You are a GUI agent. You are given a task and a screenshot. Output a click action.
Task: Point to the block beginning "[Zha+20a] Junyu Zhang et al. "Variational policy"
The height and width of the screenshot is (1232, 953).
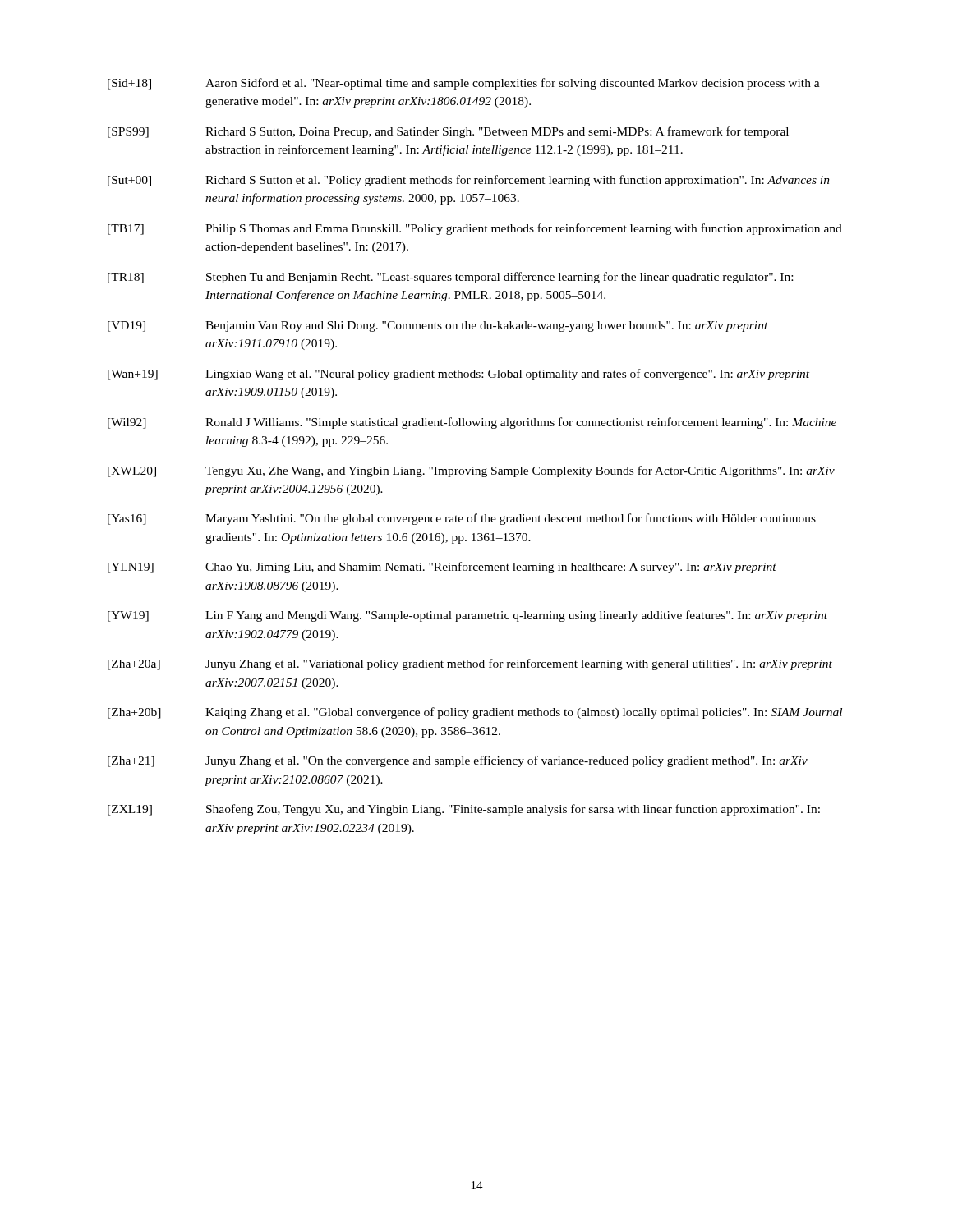click(x=476, y=673)
